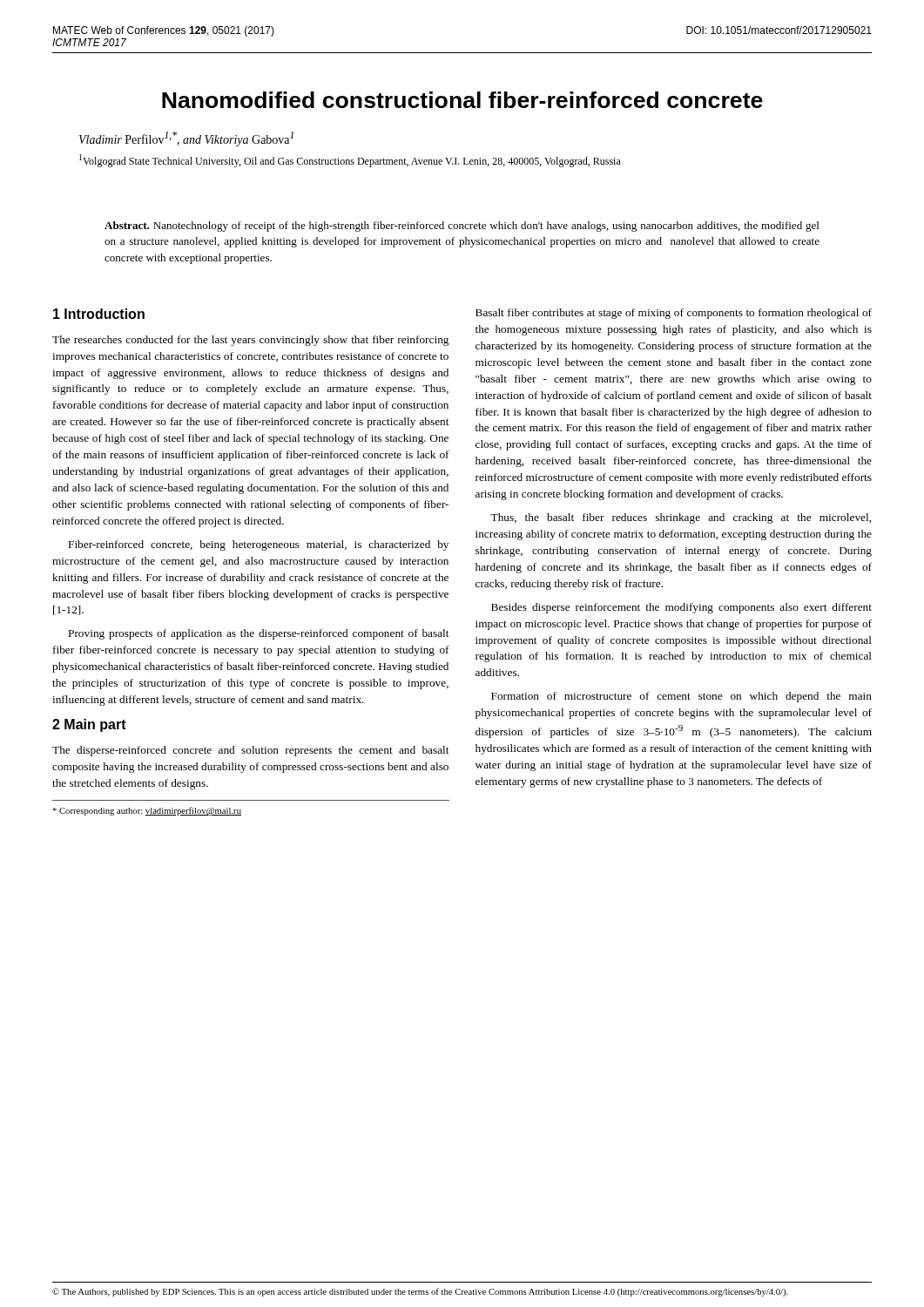Navigate to the text block starting "Formation of microstructure of cement stone on"
Image resolution: width=924 pixels, height=1307 pixels.
673,740
